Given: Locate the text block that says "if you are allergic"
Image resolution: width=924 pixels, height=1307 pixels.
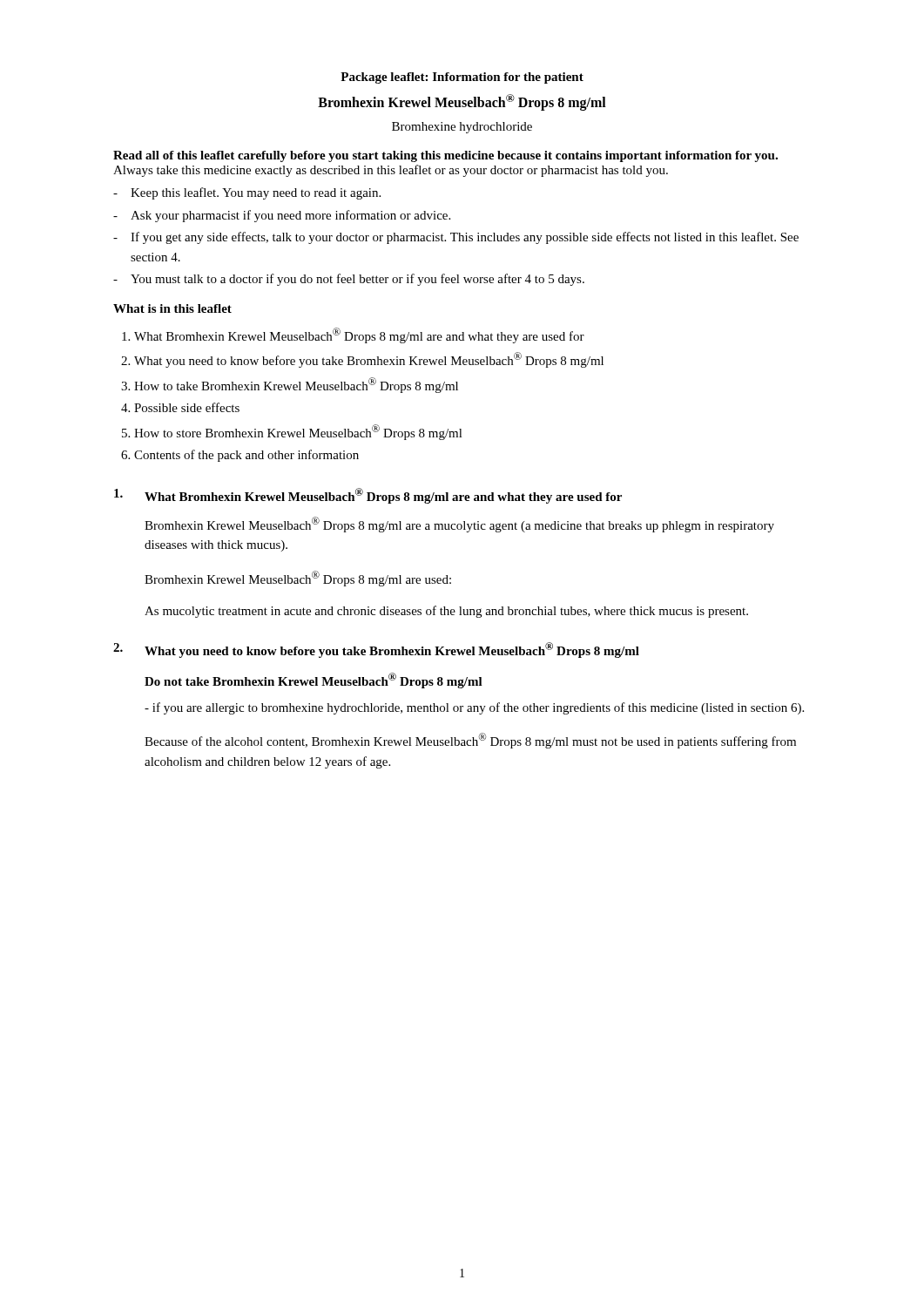Looking at the screenshot, I should tap(475, 707).
